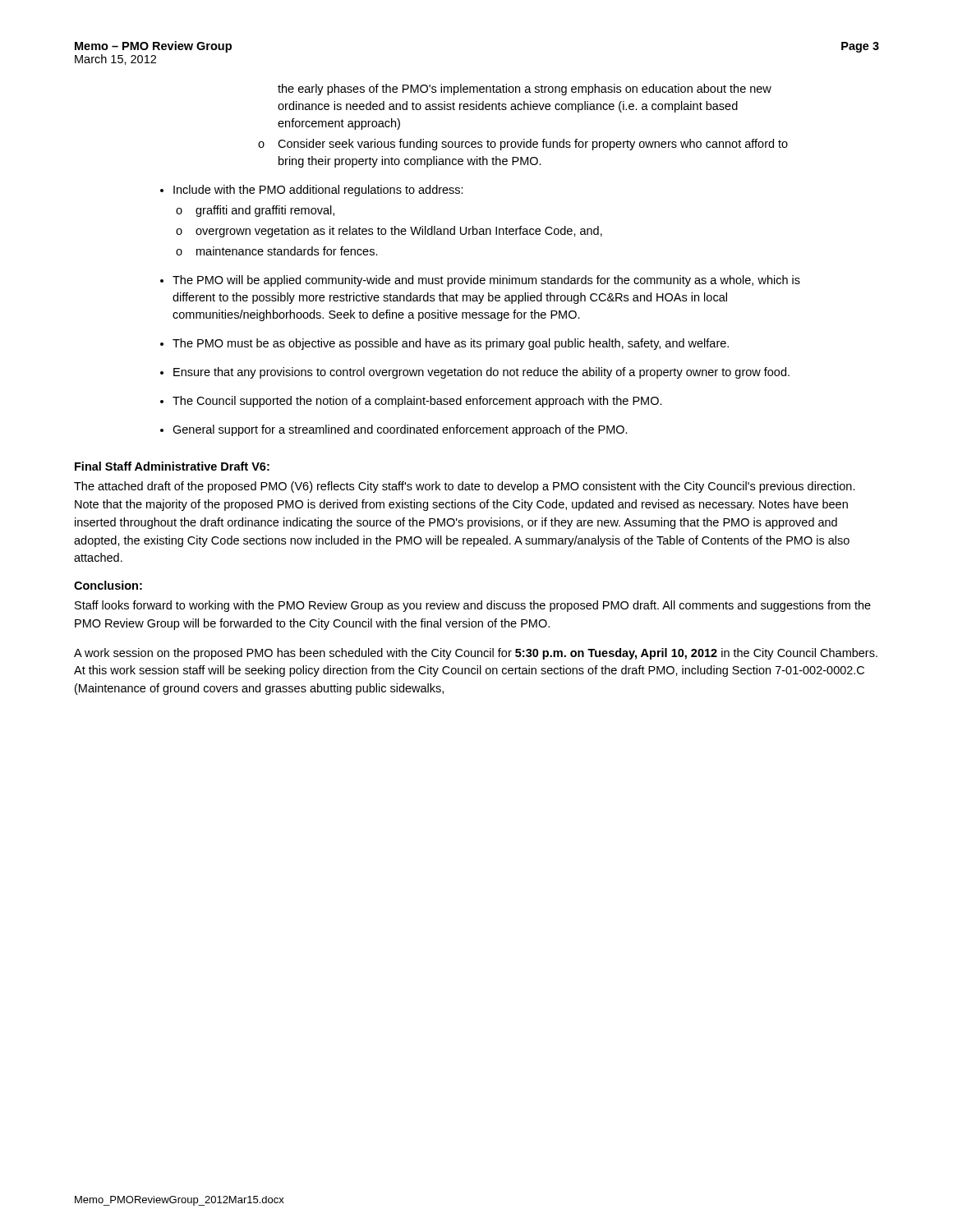
Task: Select the list item that says "the early phases of the PMO's implementation a"
Action: tap(524, 106)
